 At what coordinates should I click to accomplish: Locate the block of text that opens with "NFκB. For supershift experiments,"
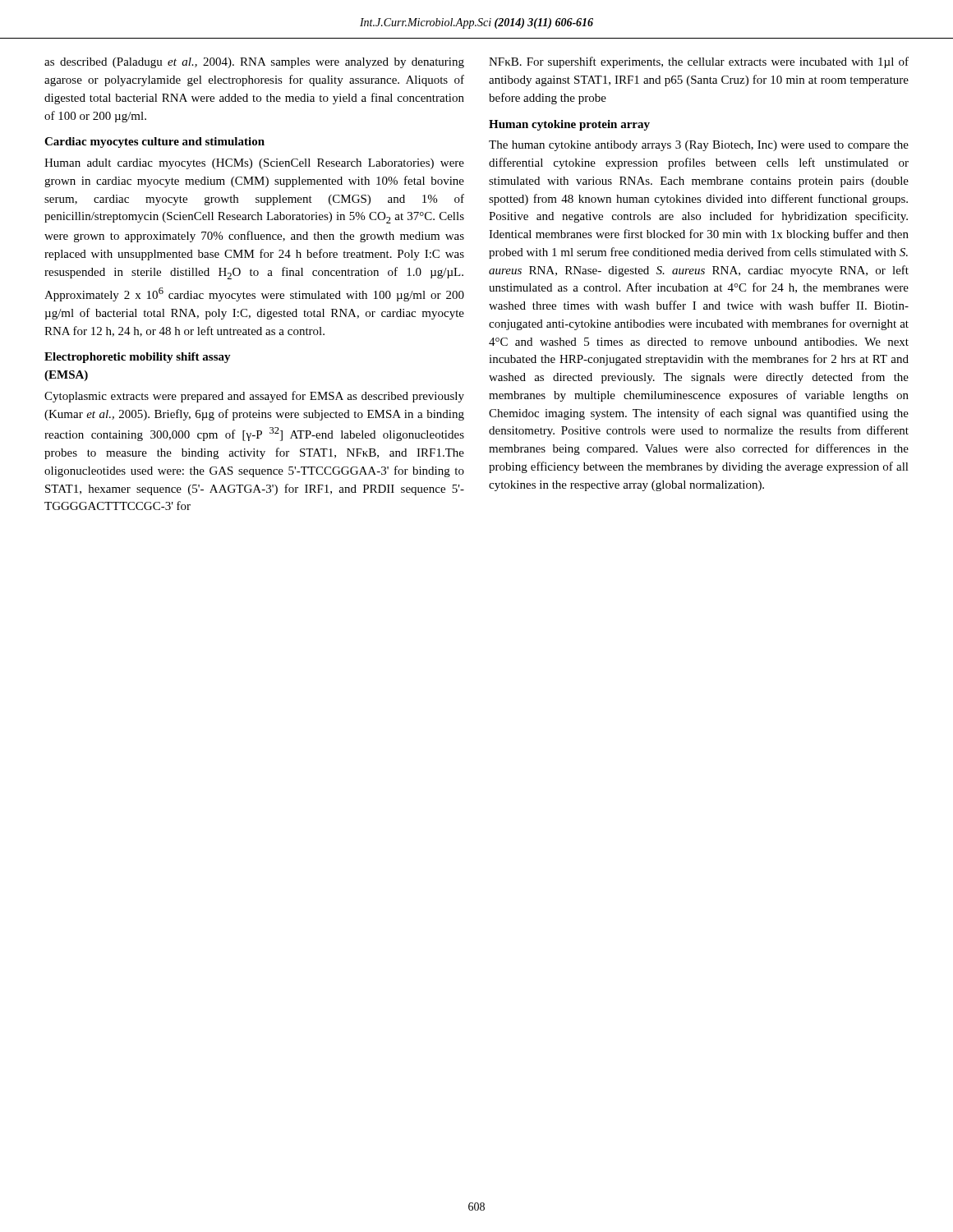click(699, 80)
